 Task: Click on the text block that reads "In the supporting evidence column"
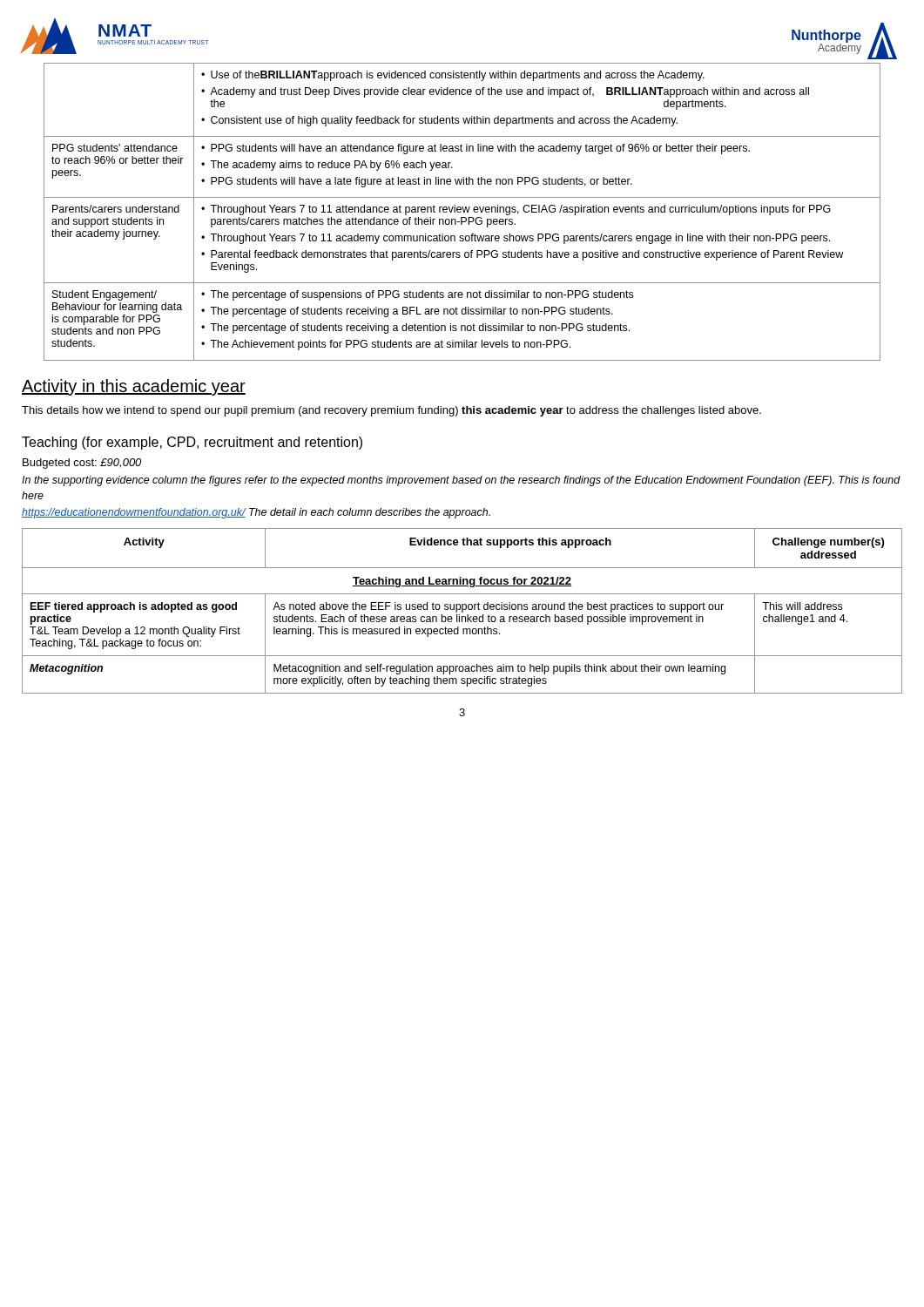coord(461,481)
